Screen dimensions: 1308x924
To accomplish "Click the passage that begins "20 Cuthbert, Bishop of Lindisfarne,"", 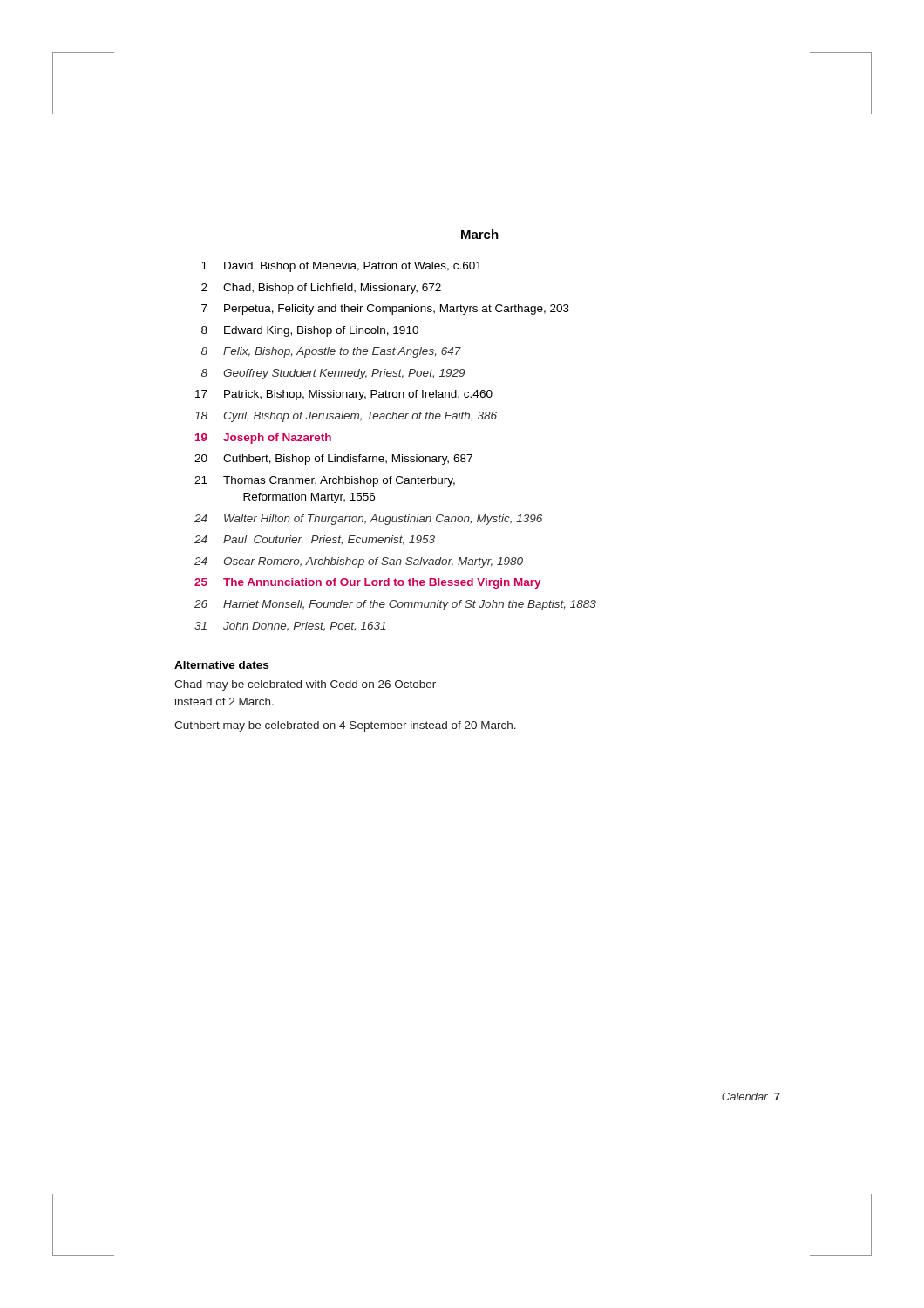I will (479, 459).
